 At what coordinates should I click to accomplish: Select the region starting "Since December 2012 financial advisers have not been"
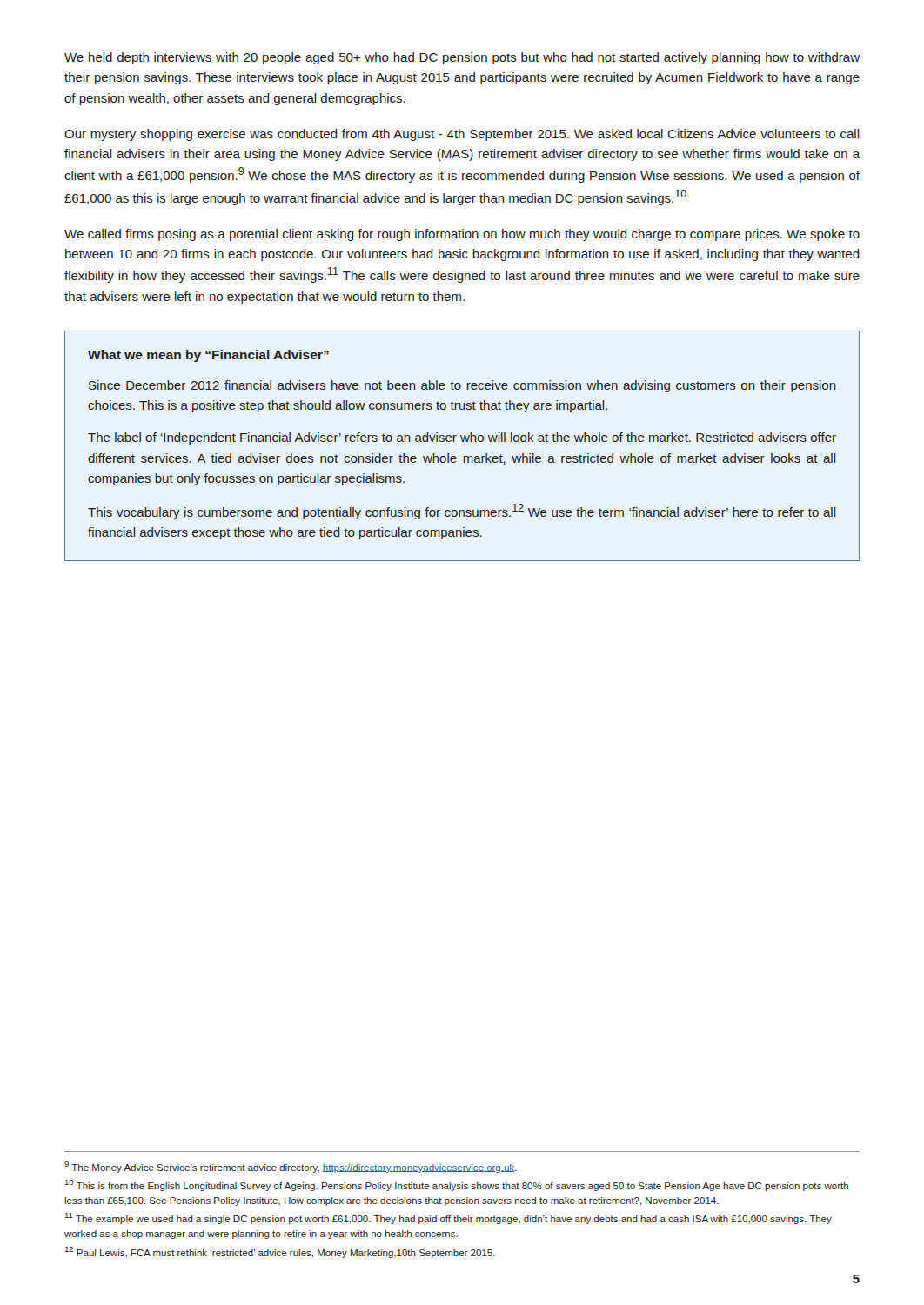click(462, 395)
